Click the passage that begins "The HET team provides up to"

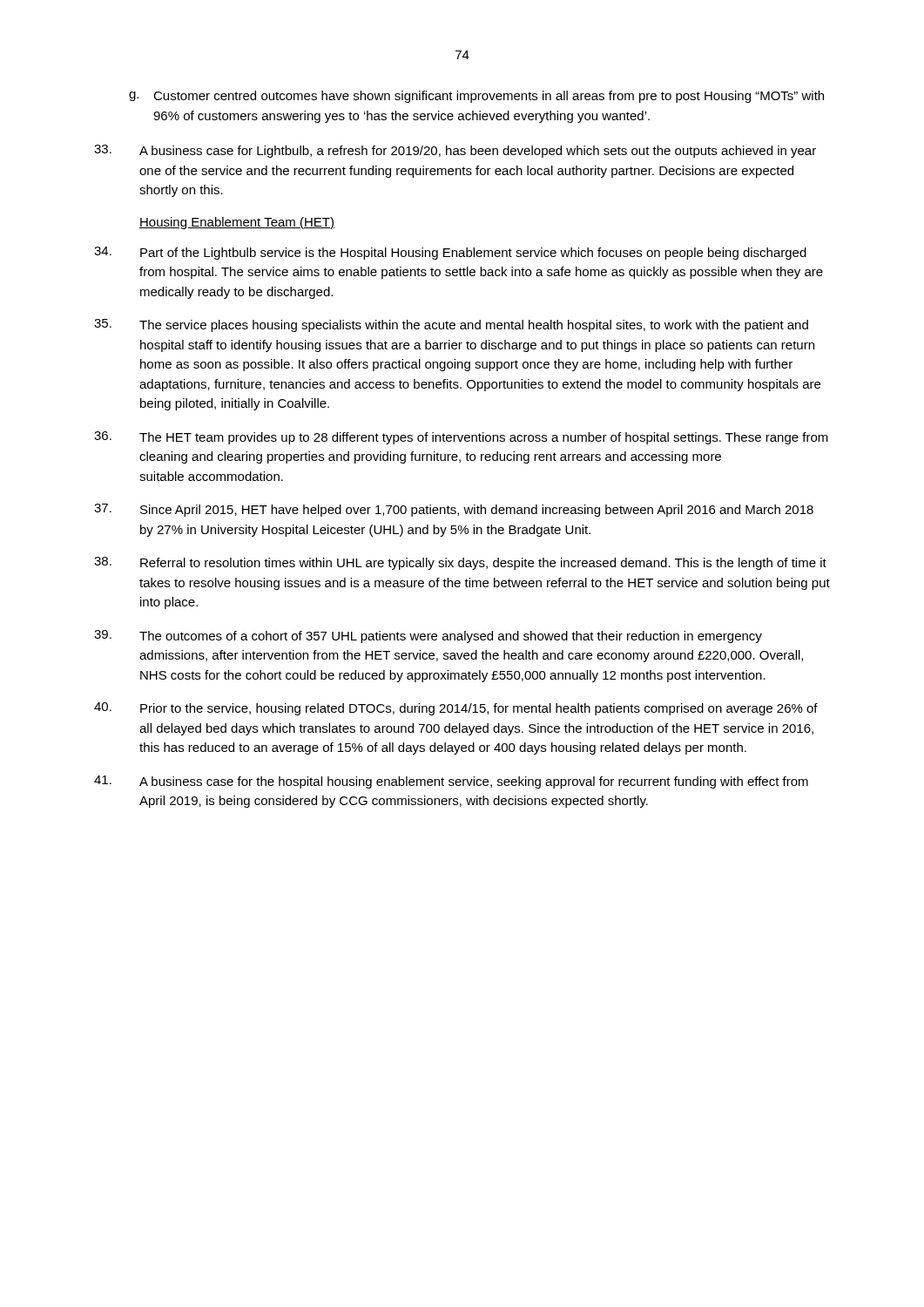tap(462, 457)
